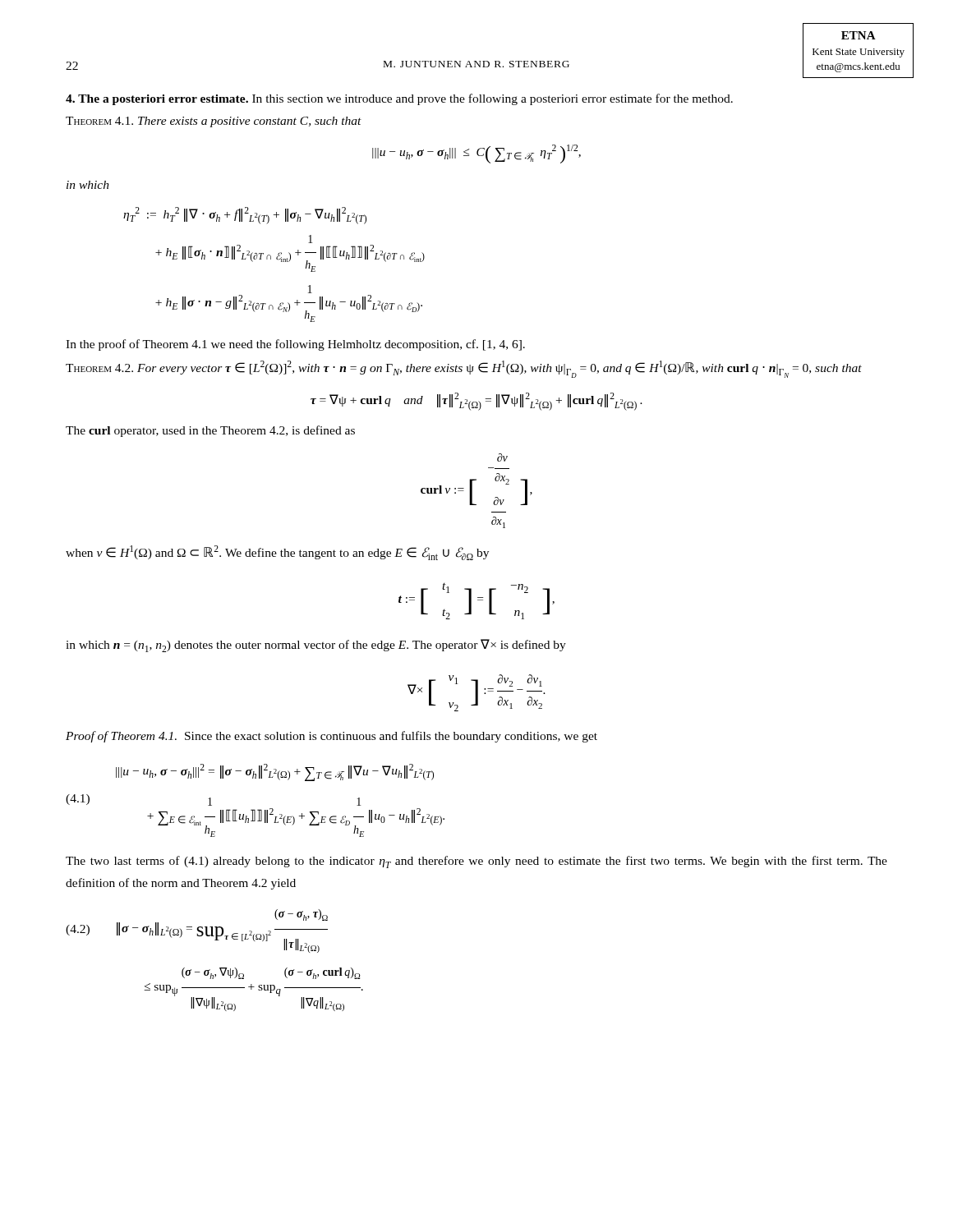Point to the passage starting "when v ∈ H1(Ω) and"
This screenshot has height=1232, width=953.
point(278,553)
